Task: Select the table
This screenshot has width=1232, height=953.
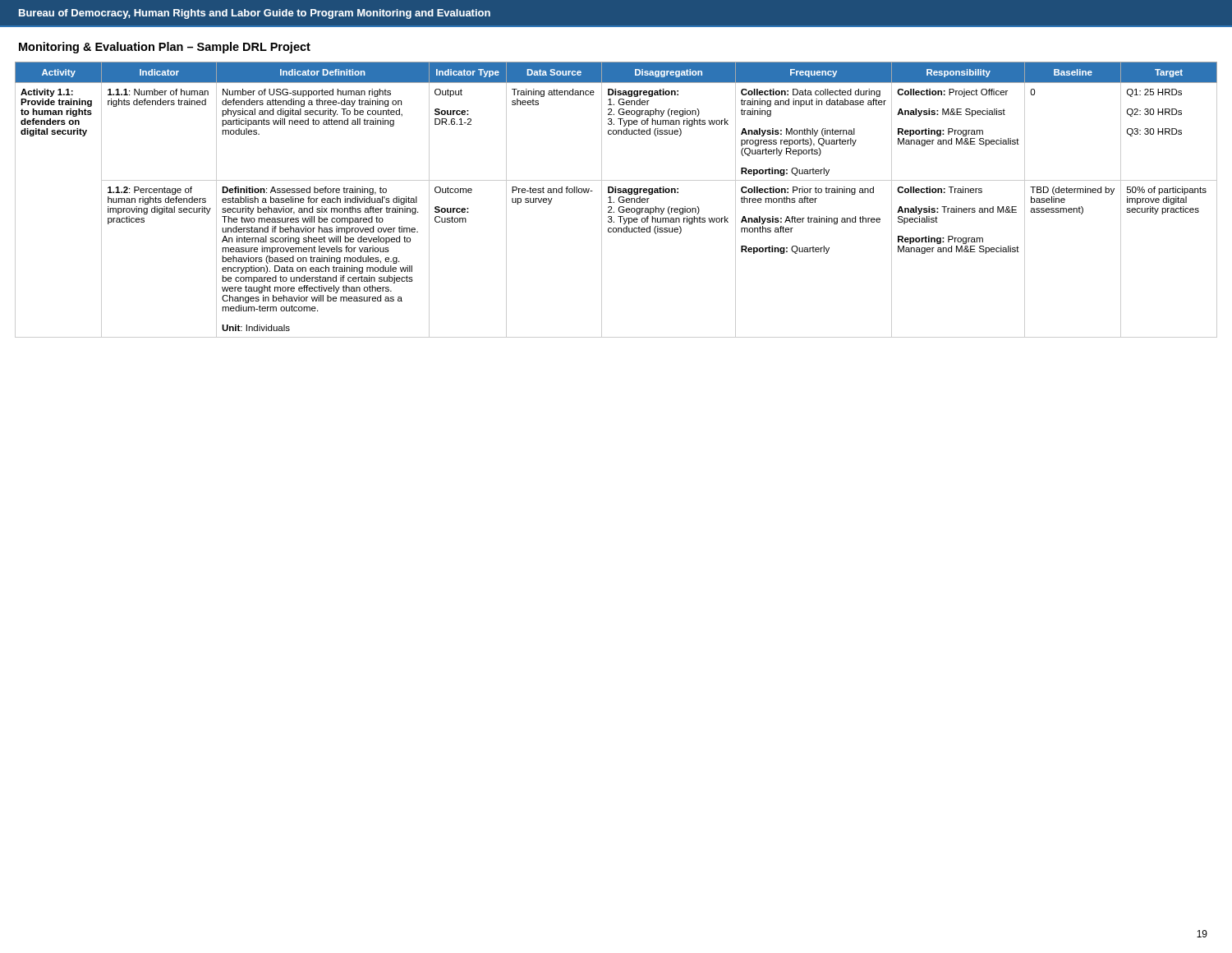Action: [616, 200]
